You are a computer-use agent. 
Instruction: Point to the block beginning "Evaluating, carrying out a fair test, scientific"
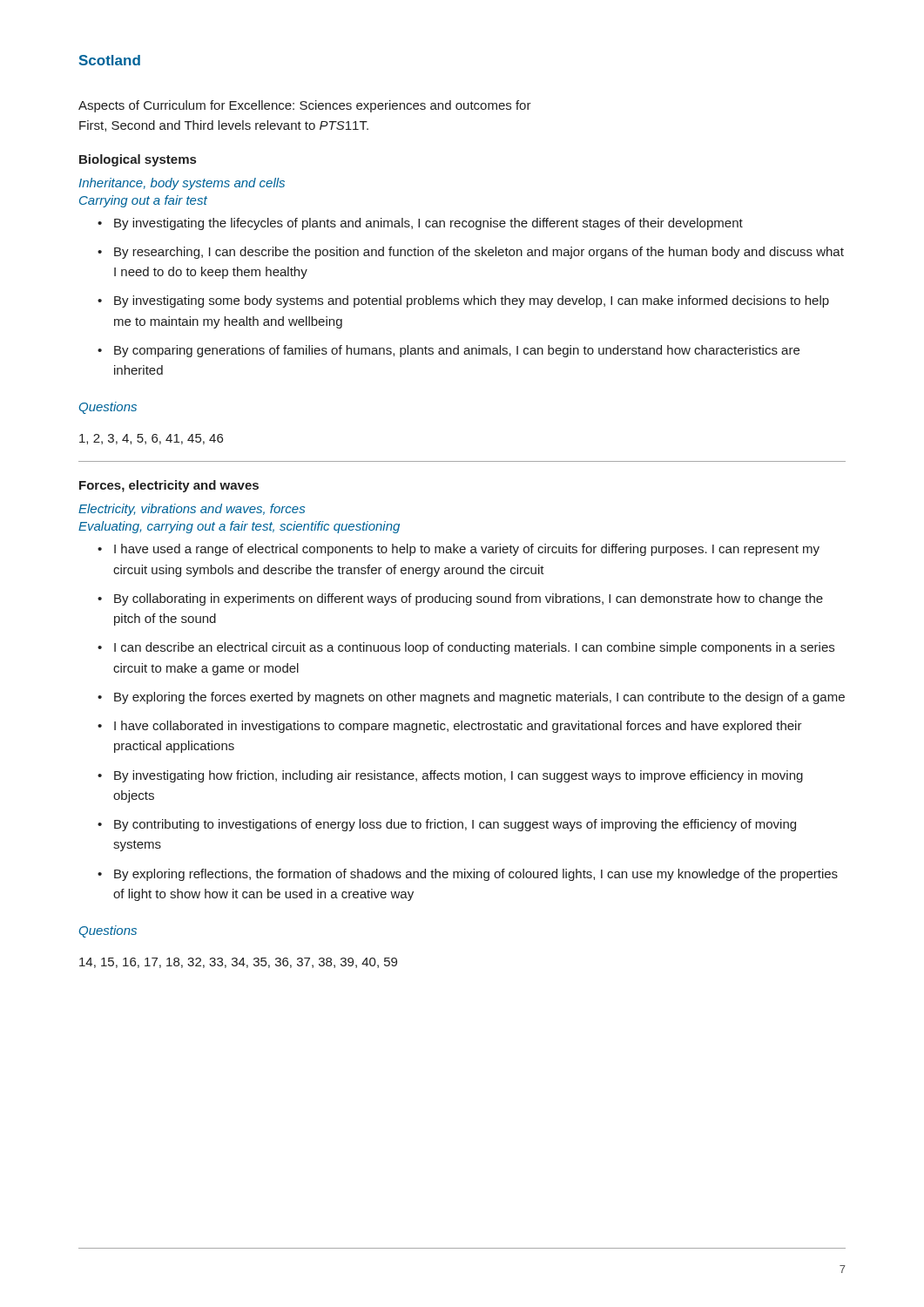click(239, 527)
